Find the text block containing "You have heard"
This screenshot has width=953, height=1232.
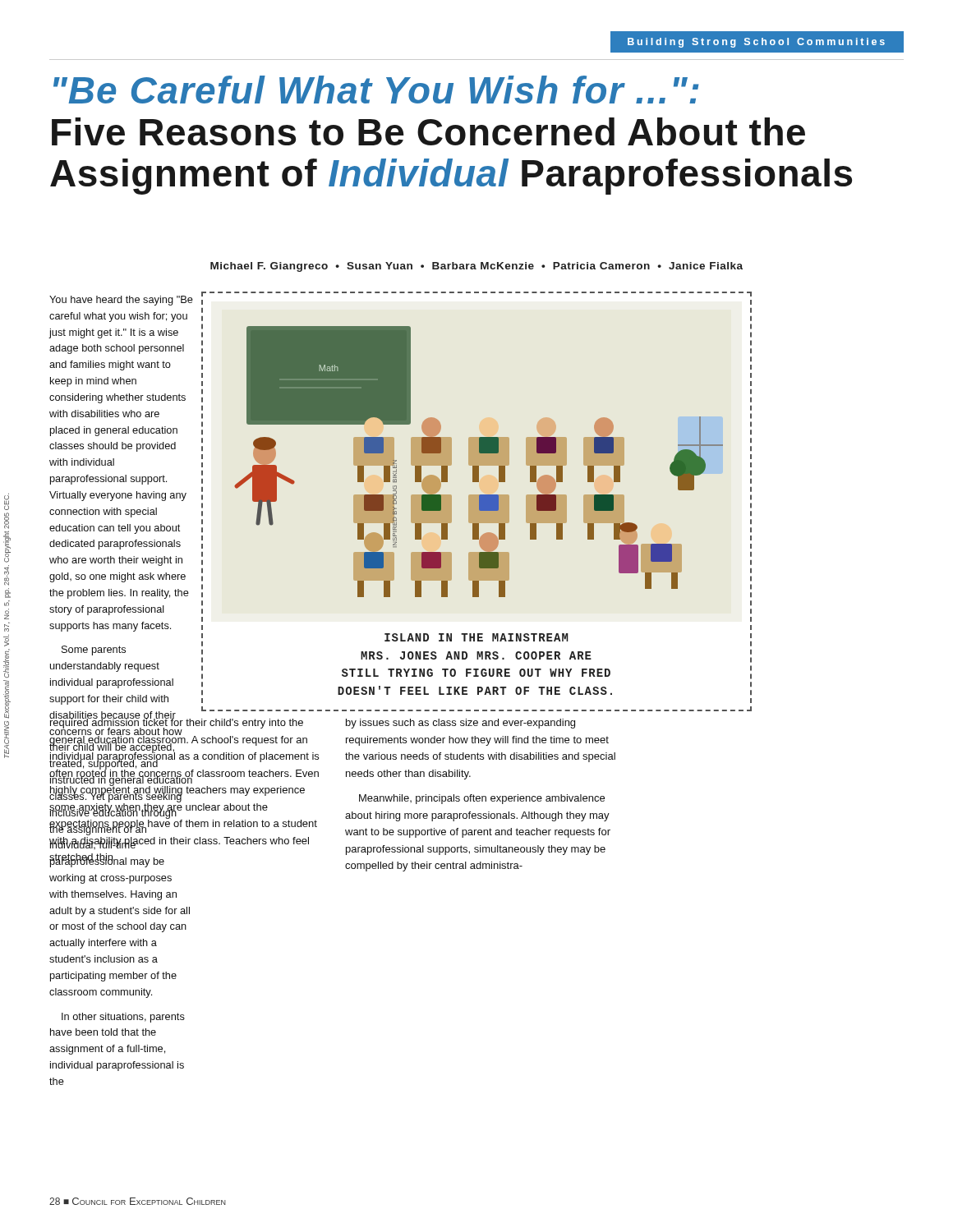[x=121, y=691]
